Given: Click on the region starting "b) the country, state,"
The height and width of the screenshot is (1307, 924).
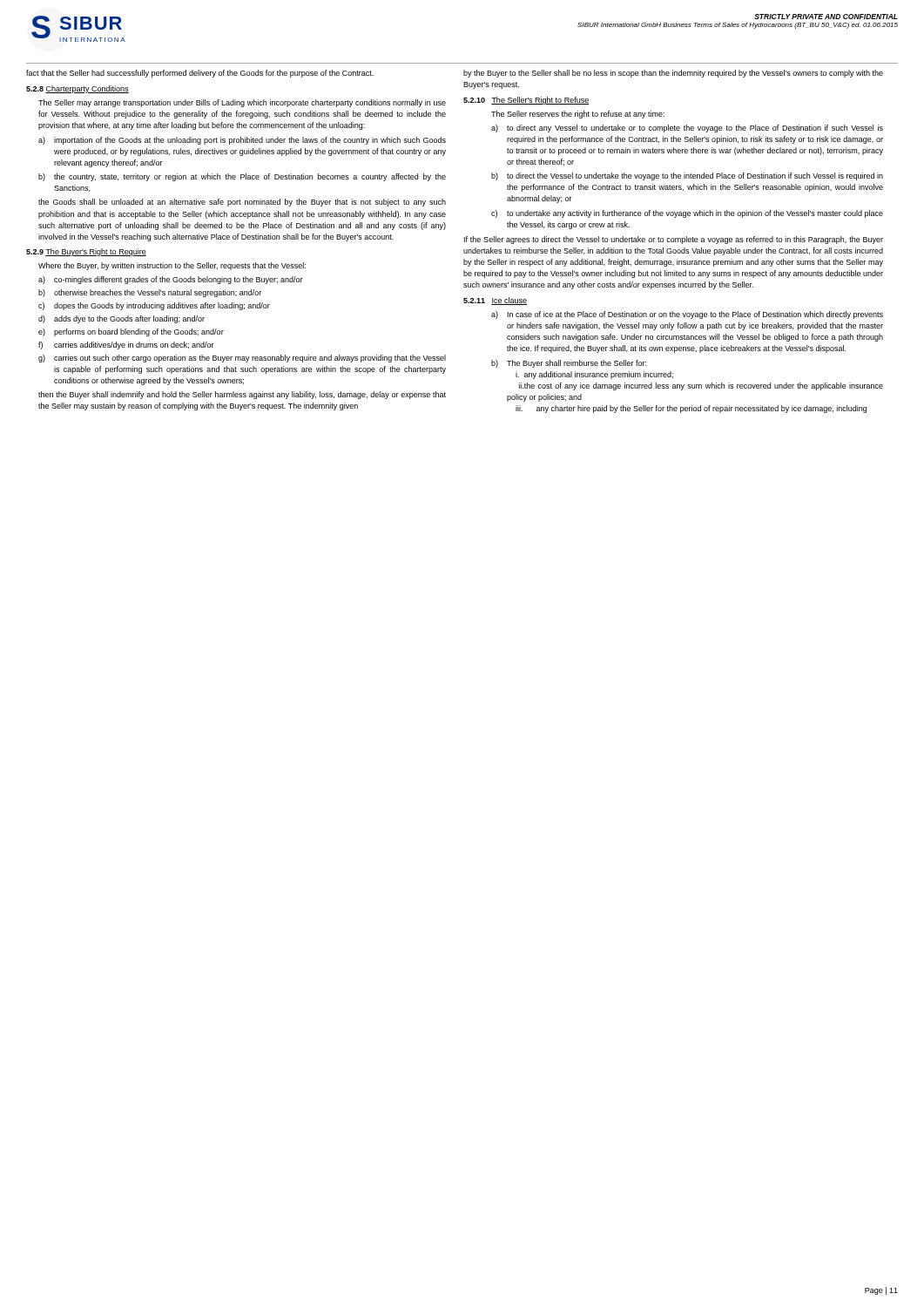Looking at the screenshot, I should click(x=242, y=183).
